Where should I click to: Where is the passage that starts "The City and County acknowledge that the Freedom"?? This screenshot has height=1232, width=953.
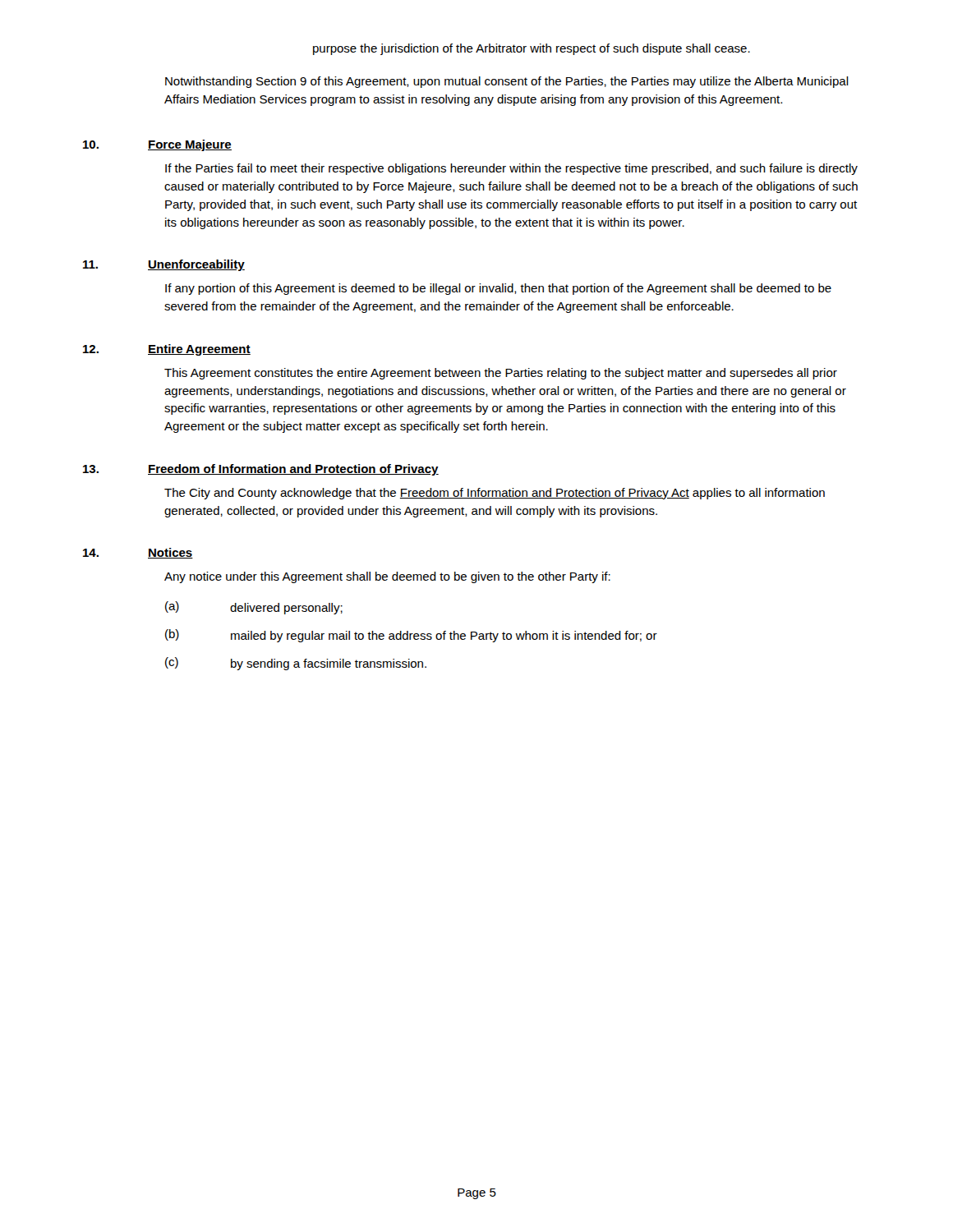[x=495, y=501]
